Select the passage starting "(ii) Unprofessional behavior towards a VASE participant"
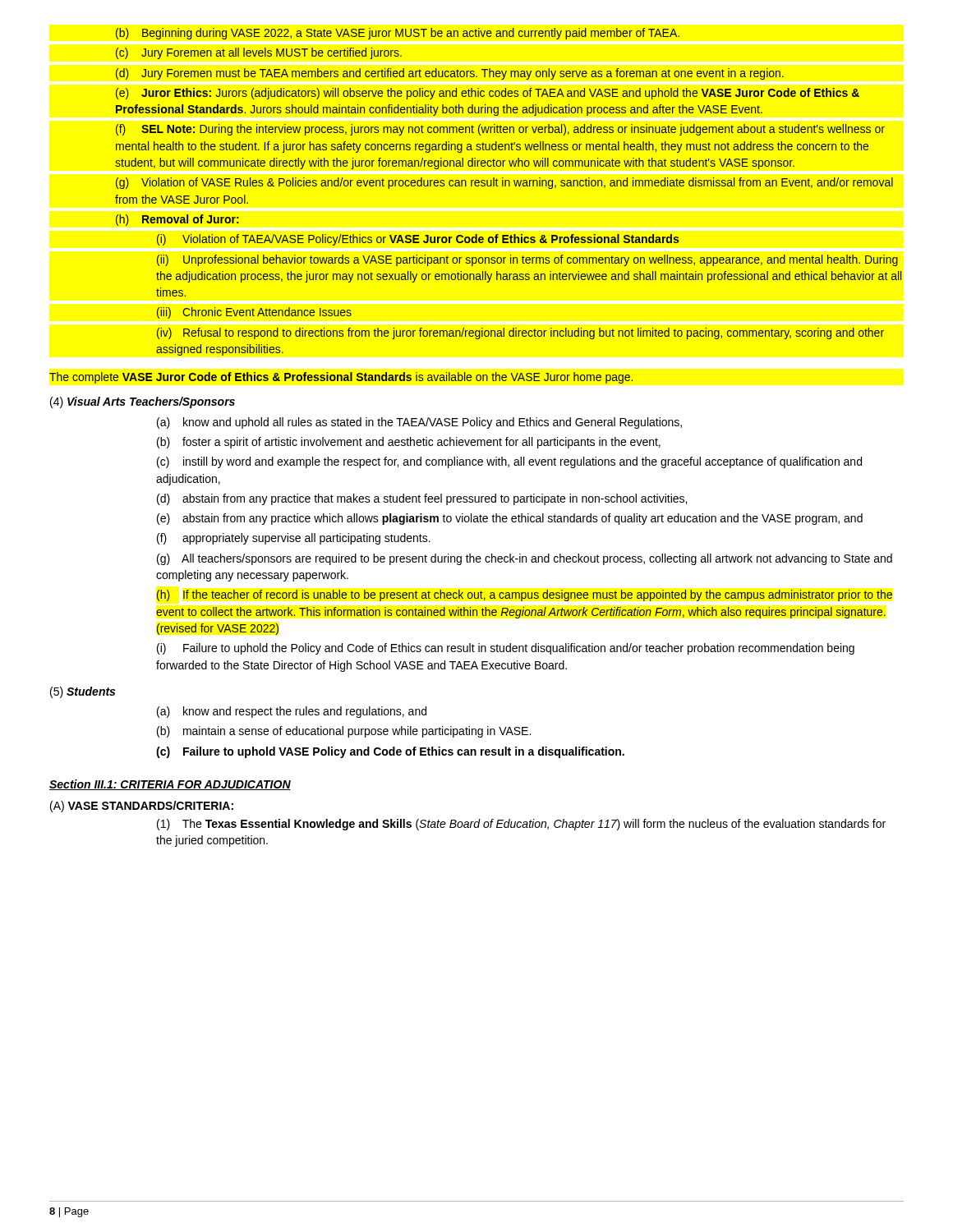953x1232 pixels. pyautogui.click(x=529, y=275)
